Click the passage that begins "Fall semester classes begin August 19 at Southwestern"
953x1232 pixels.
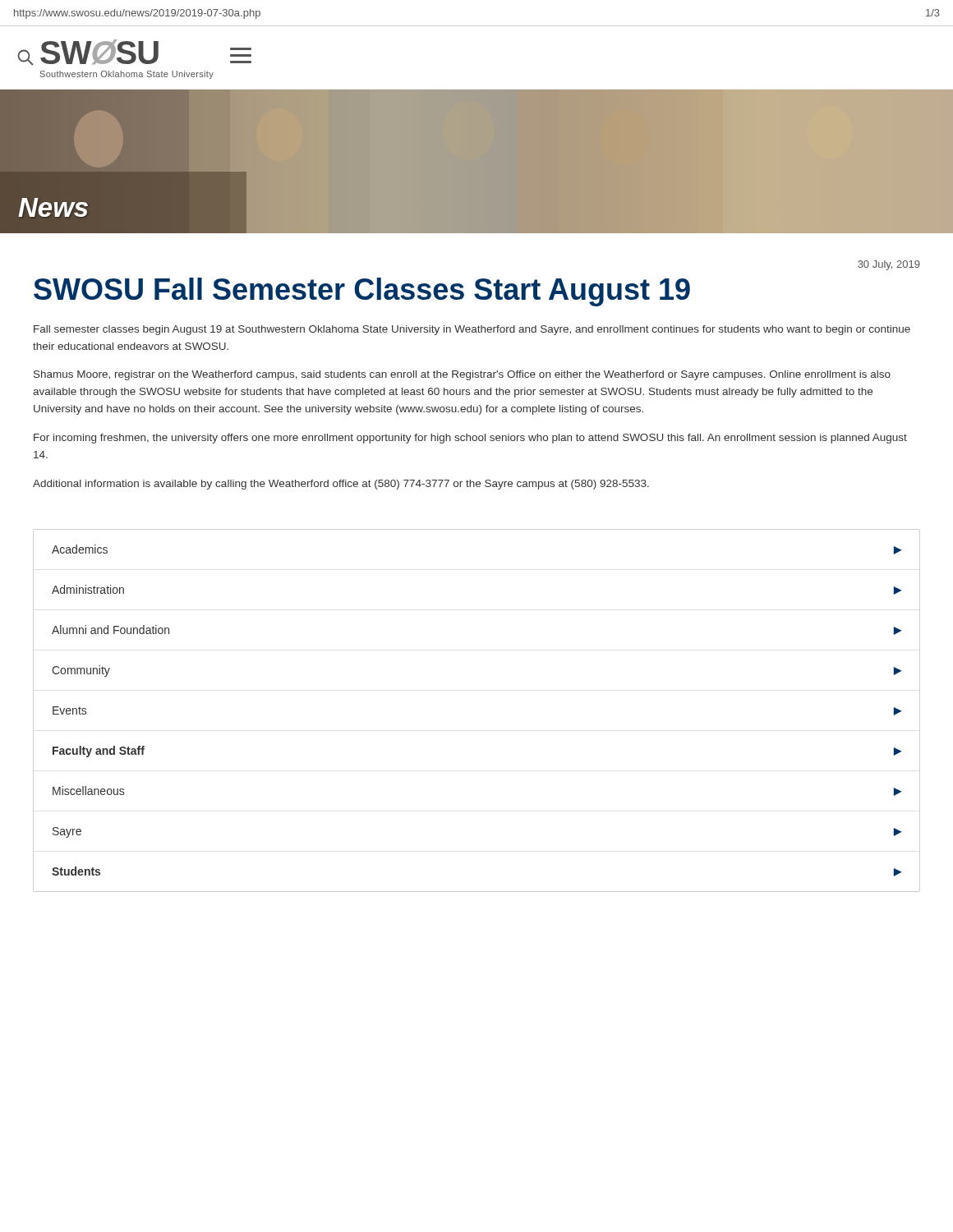(472, 337)
